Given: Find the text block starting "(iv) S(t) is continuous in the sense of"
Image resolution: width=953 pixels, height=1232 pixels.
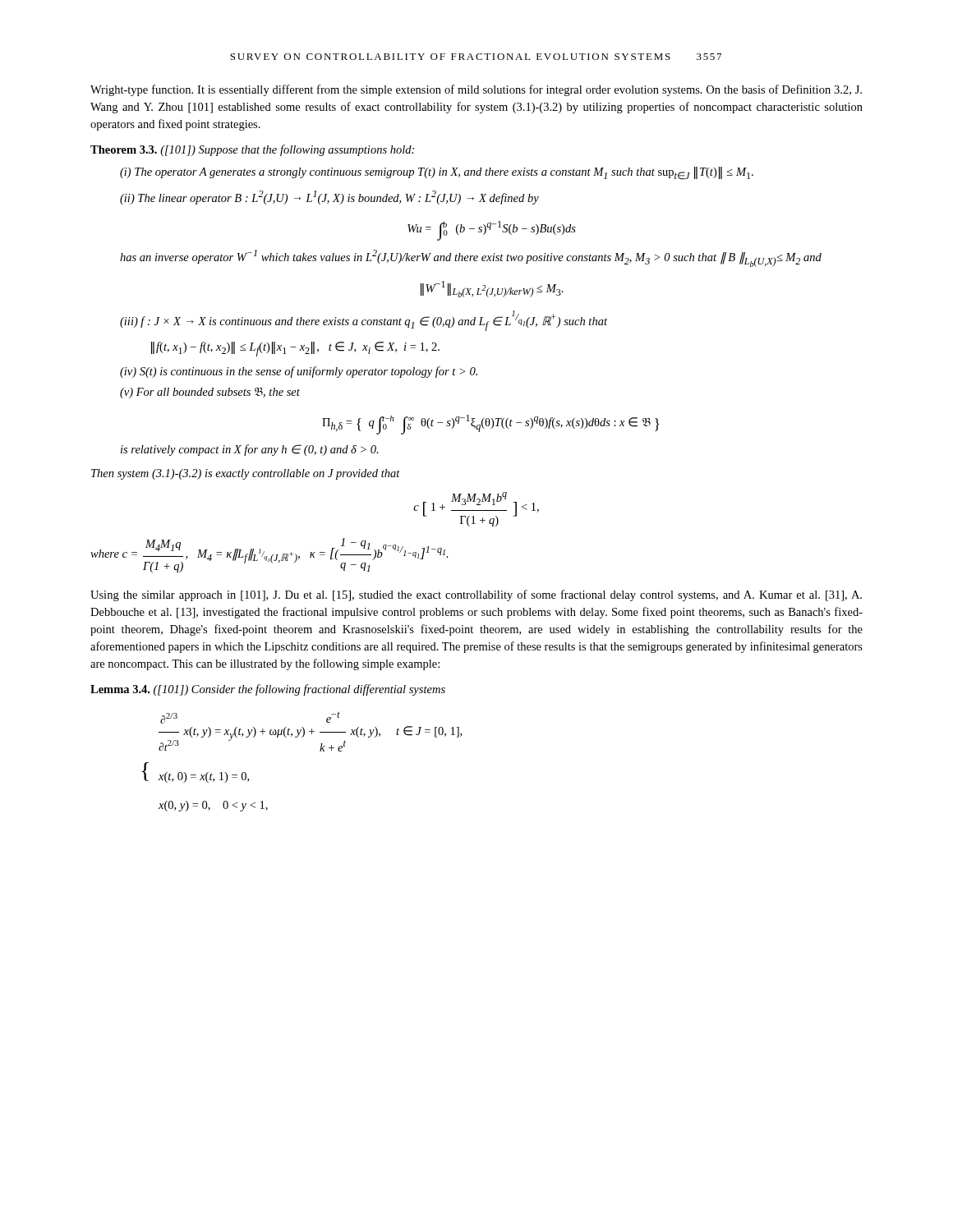Looking at the screenshot, I should 299,371.
